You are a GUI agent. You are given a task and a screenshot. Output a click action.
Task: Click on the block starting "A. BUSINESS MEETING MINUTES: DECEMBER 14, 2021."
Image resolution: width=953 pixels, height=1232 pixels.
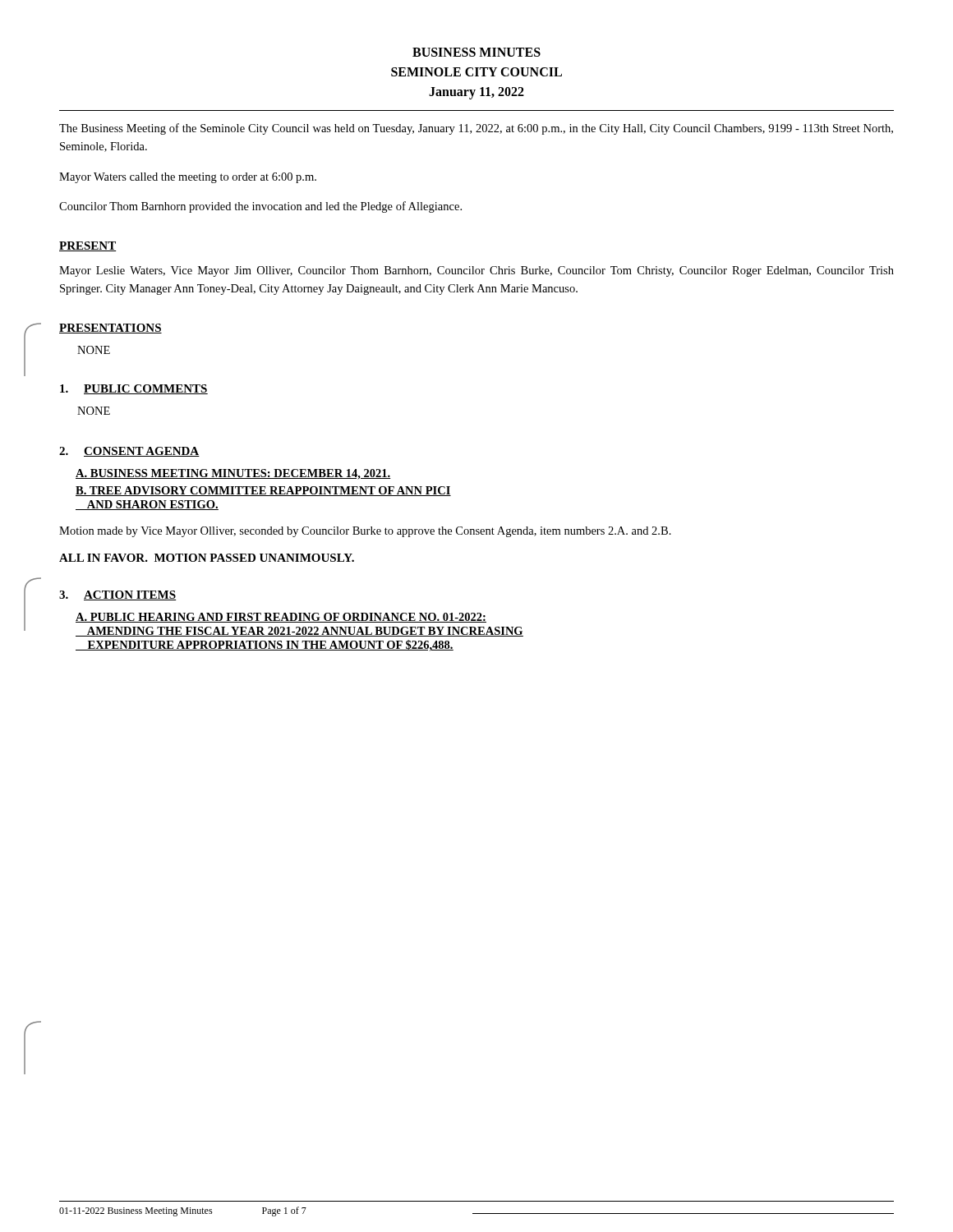[233, 473]
